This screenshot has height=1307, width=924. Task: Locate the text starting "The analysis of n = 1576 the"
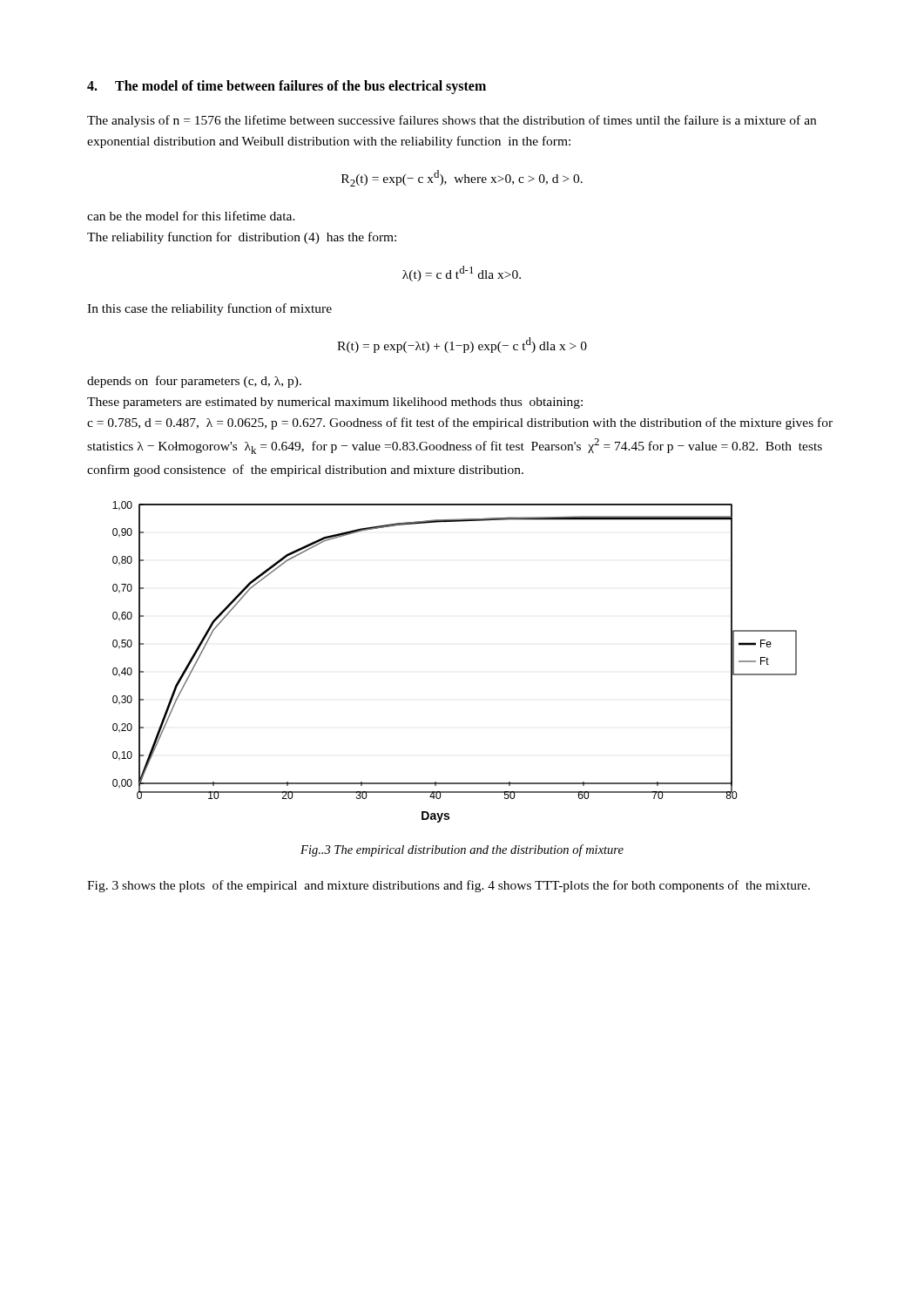tap(452, 130)
